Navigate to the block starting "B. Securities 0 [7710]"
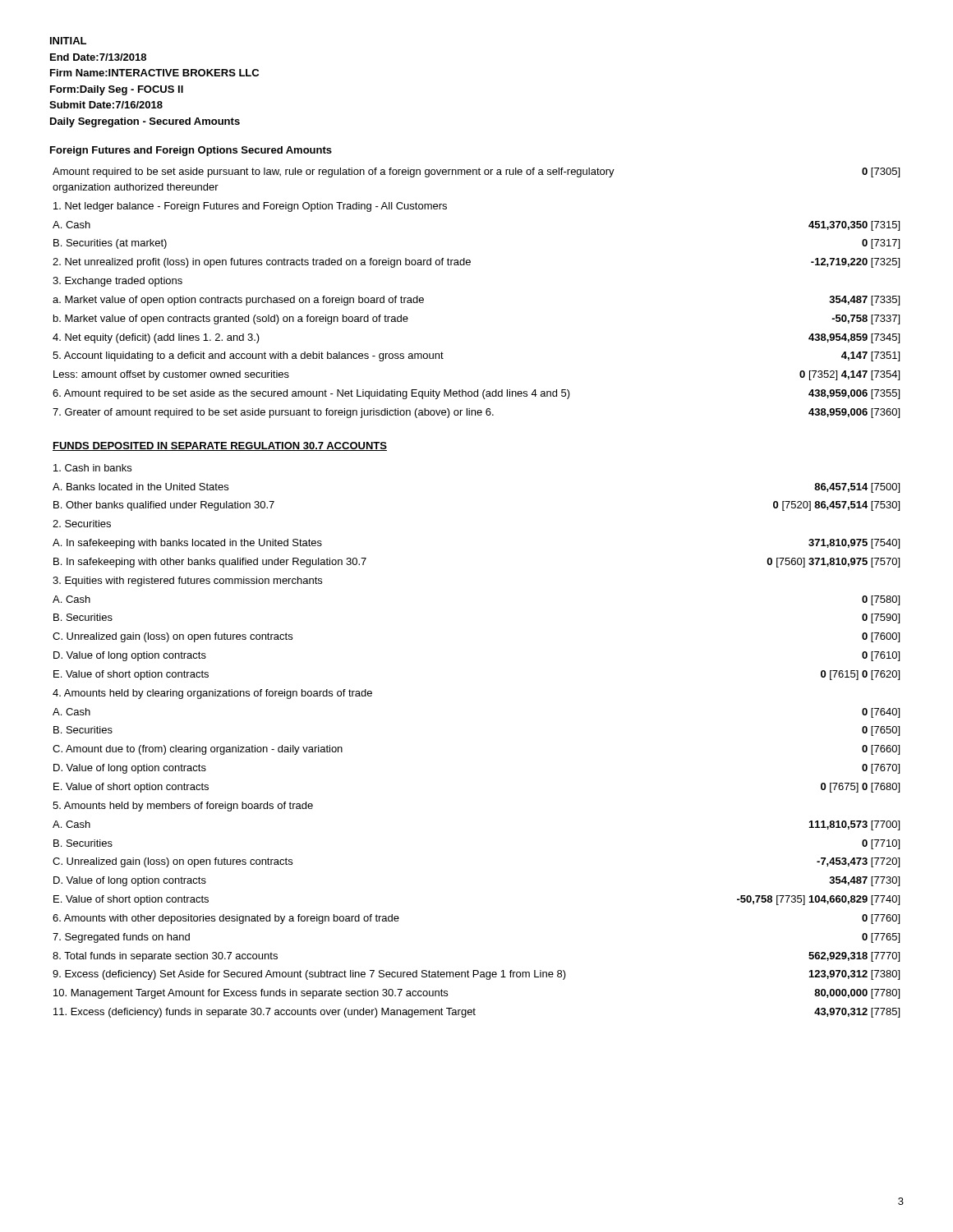Screen dimensions: 1232x953 coord(80,844)
